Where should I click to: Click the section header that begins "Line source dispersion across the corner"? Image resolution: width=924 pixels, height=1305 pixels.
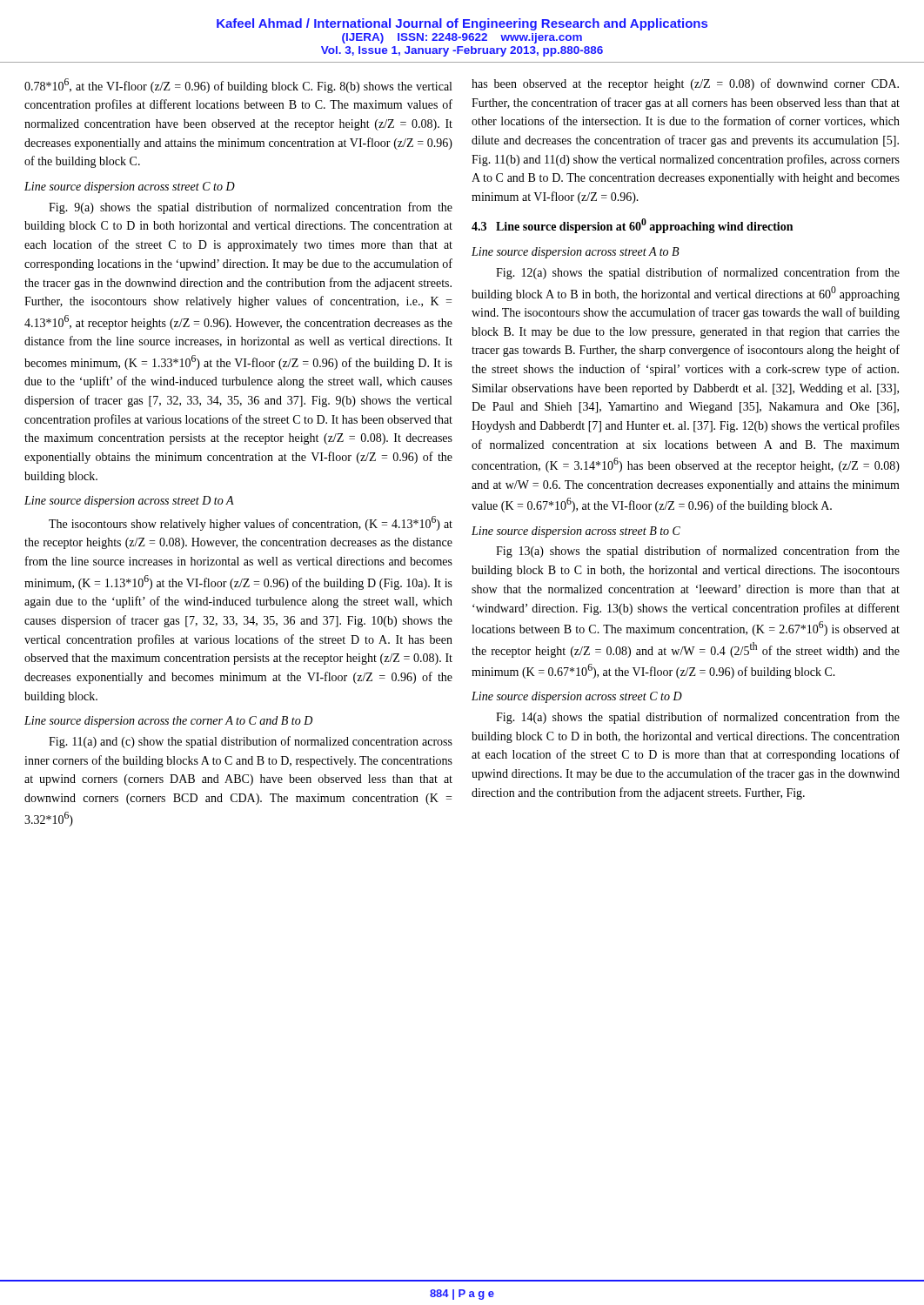pos(238,721)
